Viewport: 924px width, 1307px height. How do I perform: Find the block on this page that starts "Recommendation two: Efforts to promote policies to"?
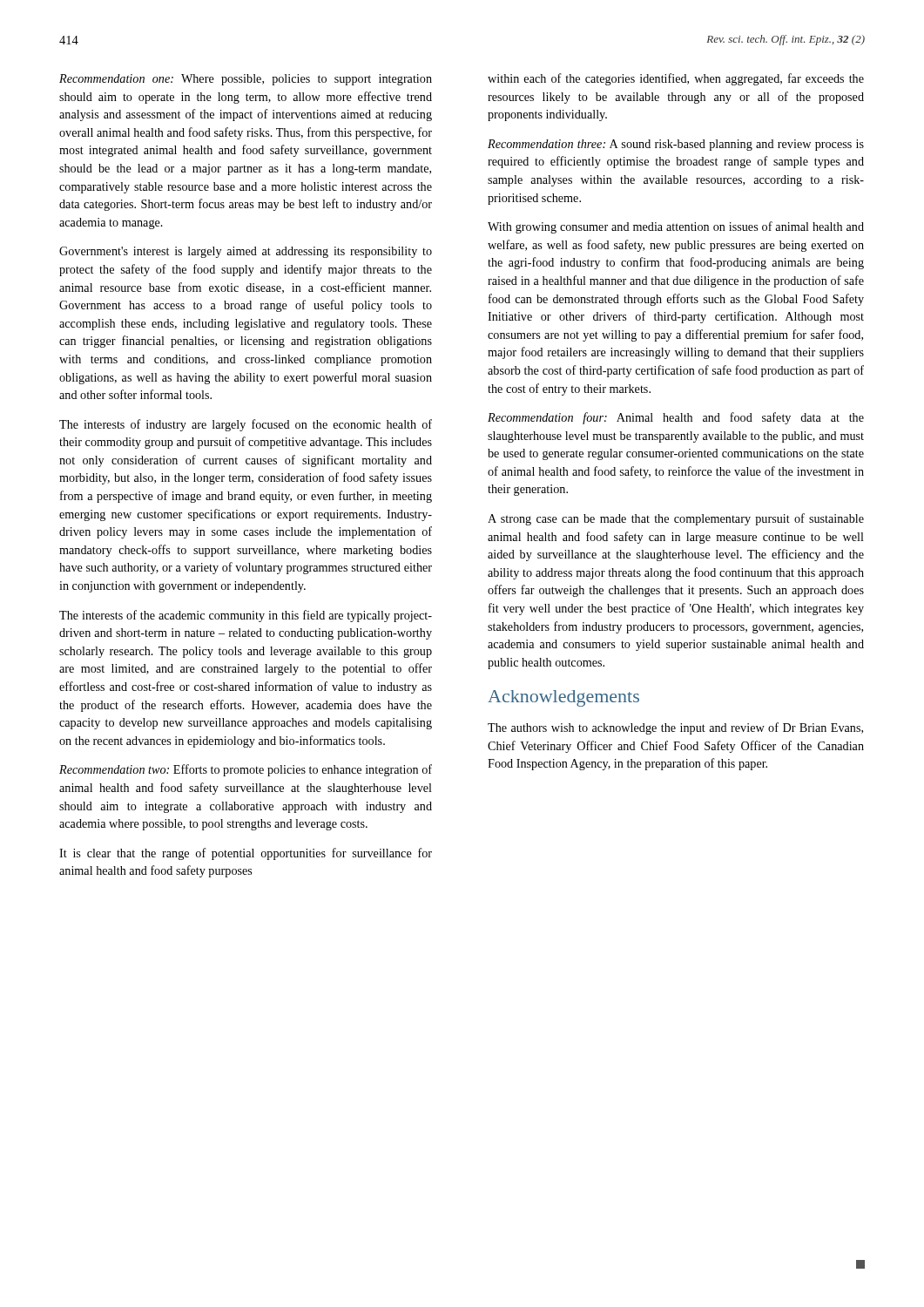point(246,797)
